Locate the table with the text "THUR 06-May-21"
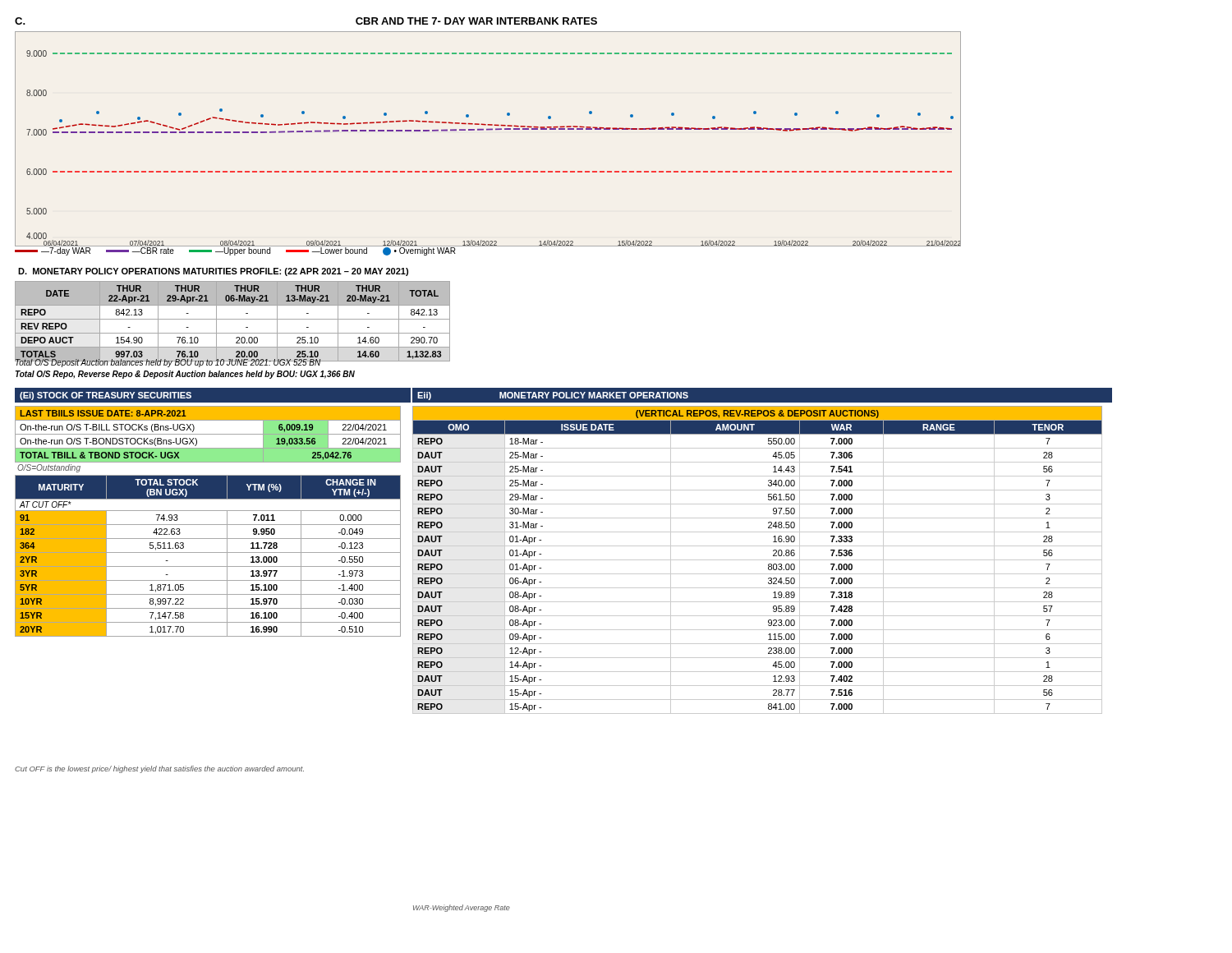1232x953 pixels. click(x=269, y=320)
